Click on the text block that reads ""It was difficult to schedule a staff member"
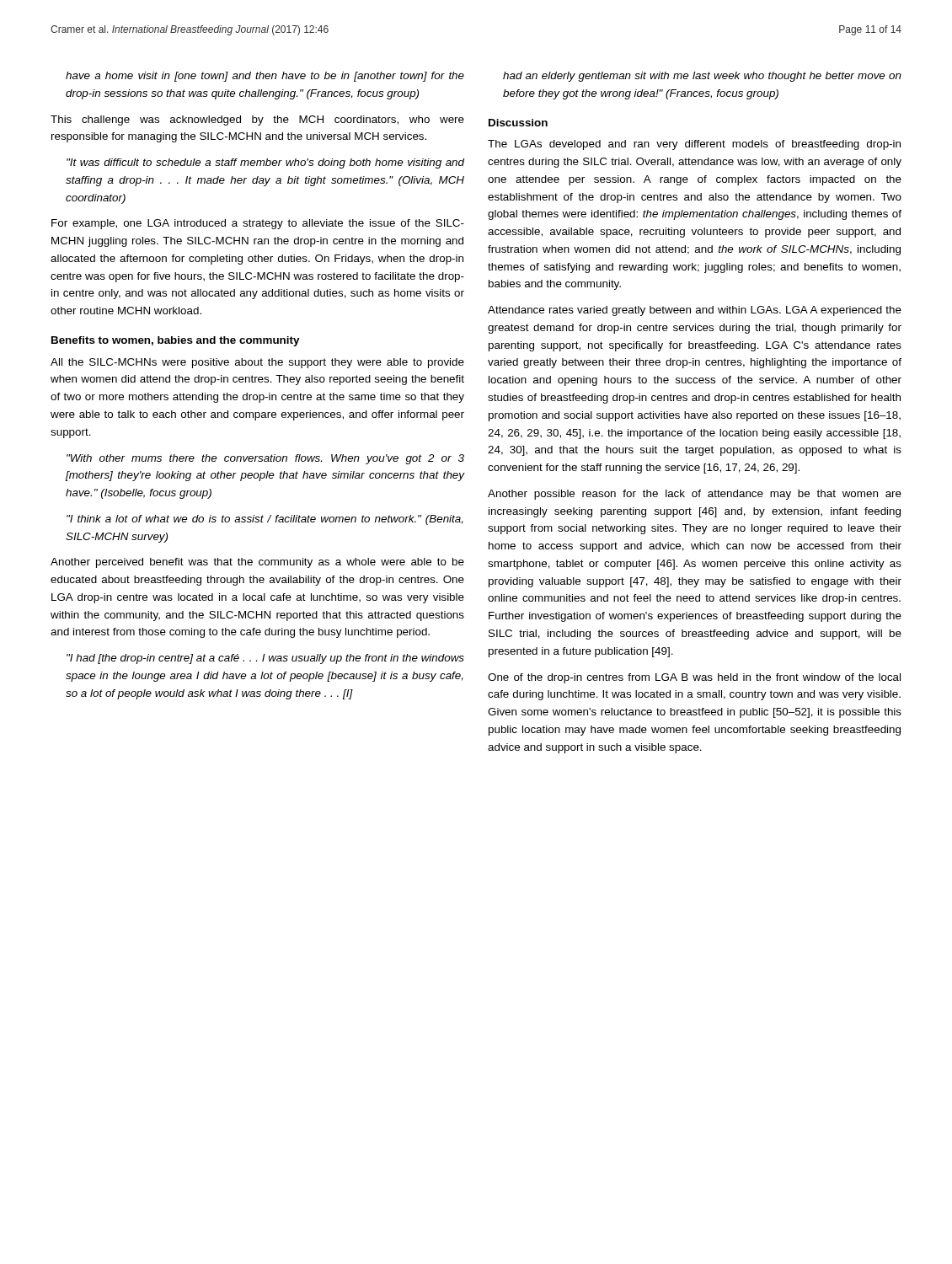Screen dimensions: 1264x952 point(265,180)
